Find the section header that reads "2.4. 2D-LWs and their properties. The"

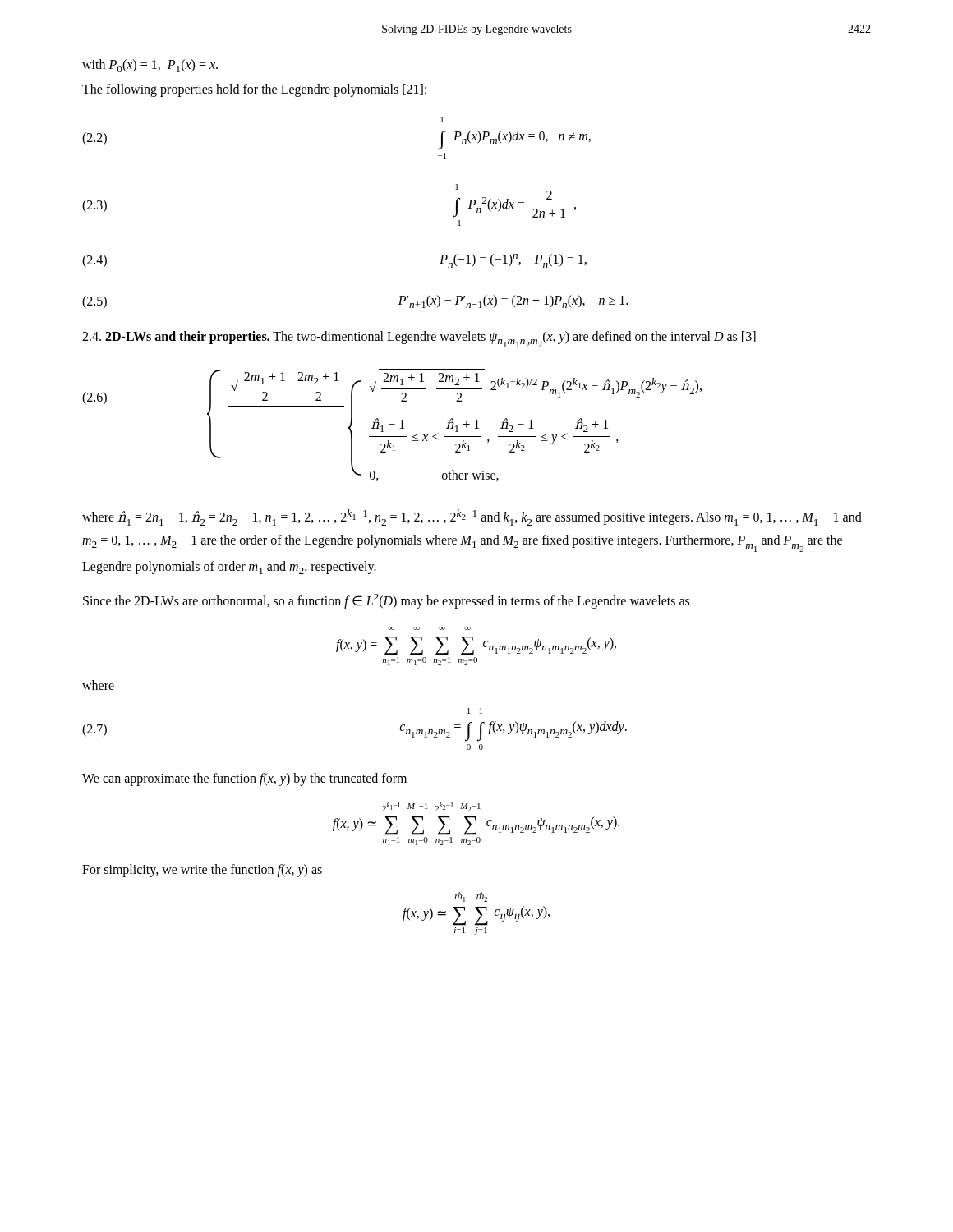[419, 339]
